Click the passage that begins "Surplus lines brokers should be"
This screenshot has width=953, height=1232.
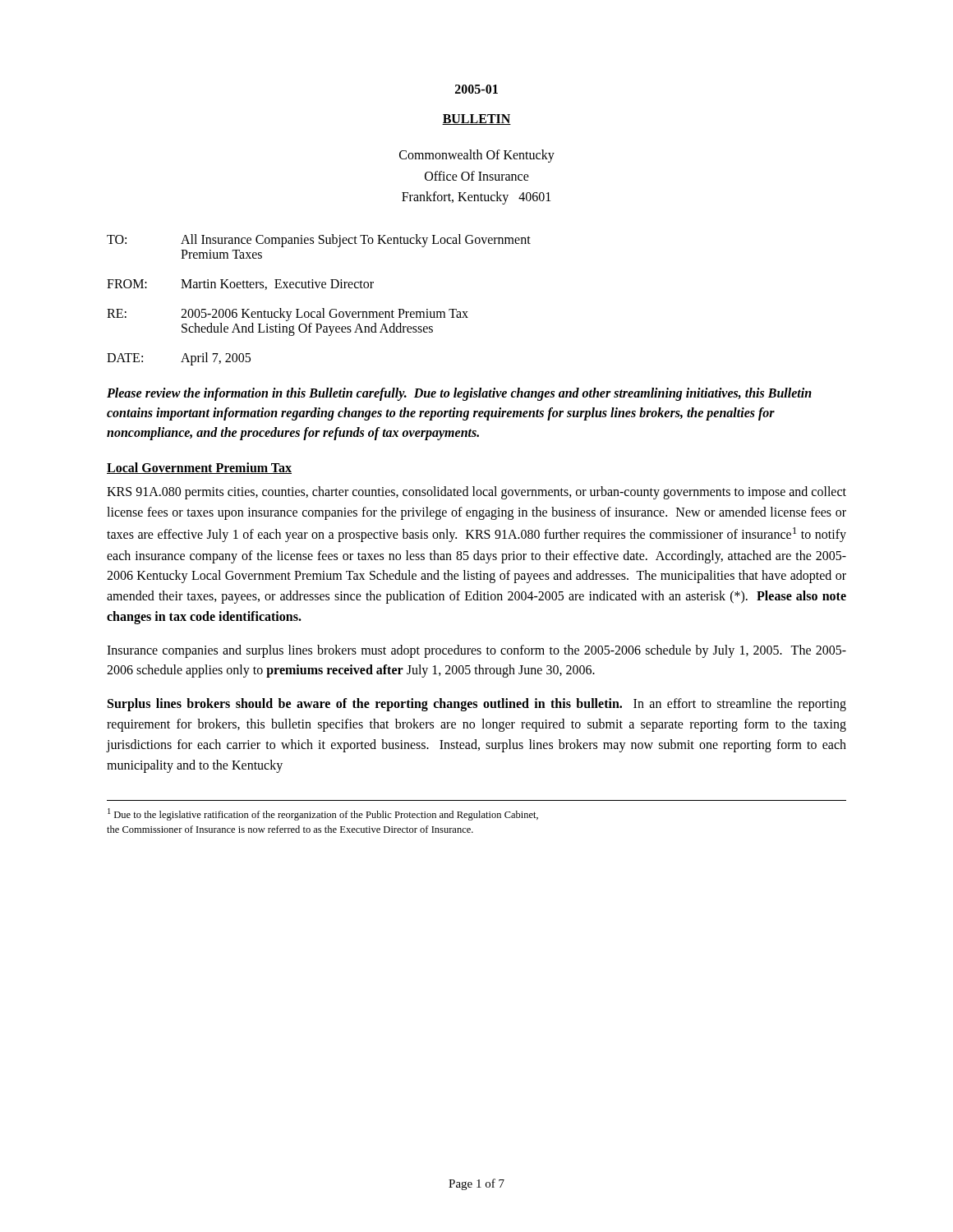(x=476, y=734)
